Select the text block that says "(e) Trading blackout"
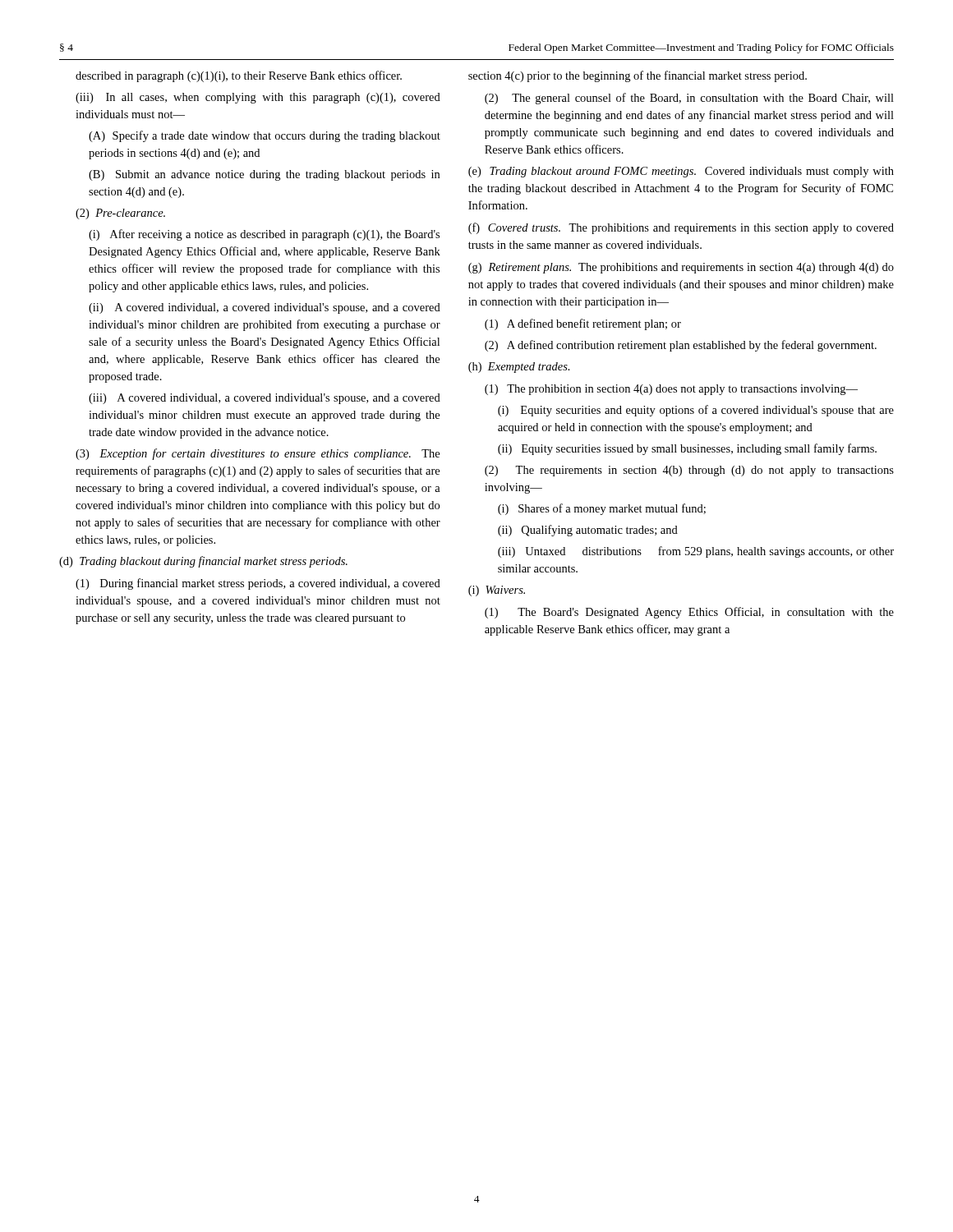 [x=681, y=188]
